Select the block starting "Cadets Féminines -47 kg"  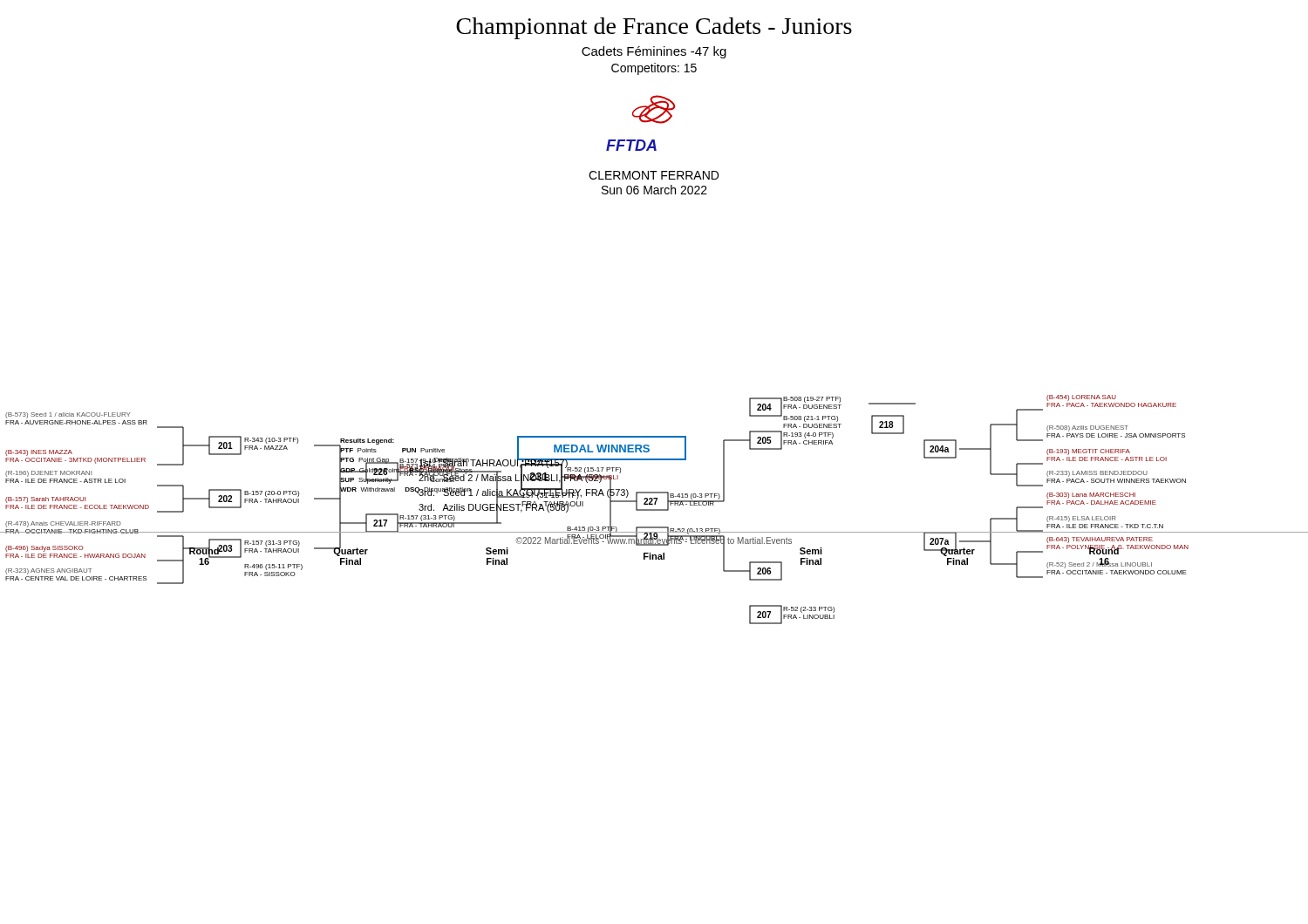pos(654,51)
